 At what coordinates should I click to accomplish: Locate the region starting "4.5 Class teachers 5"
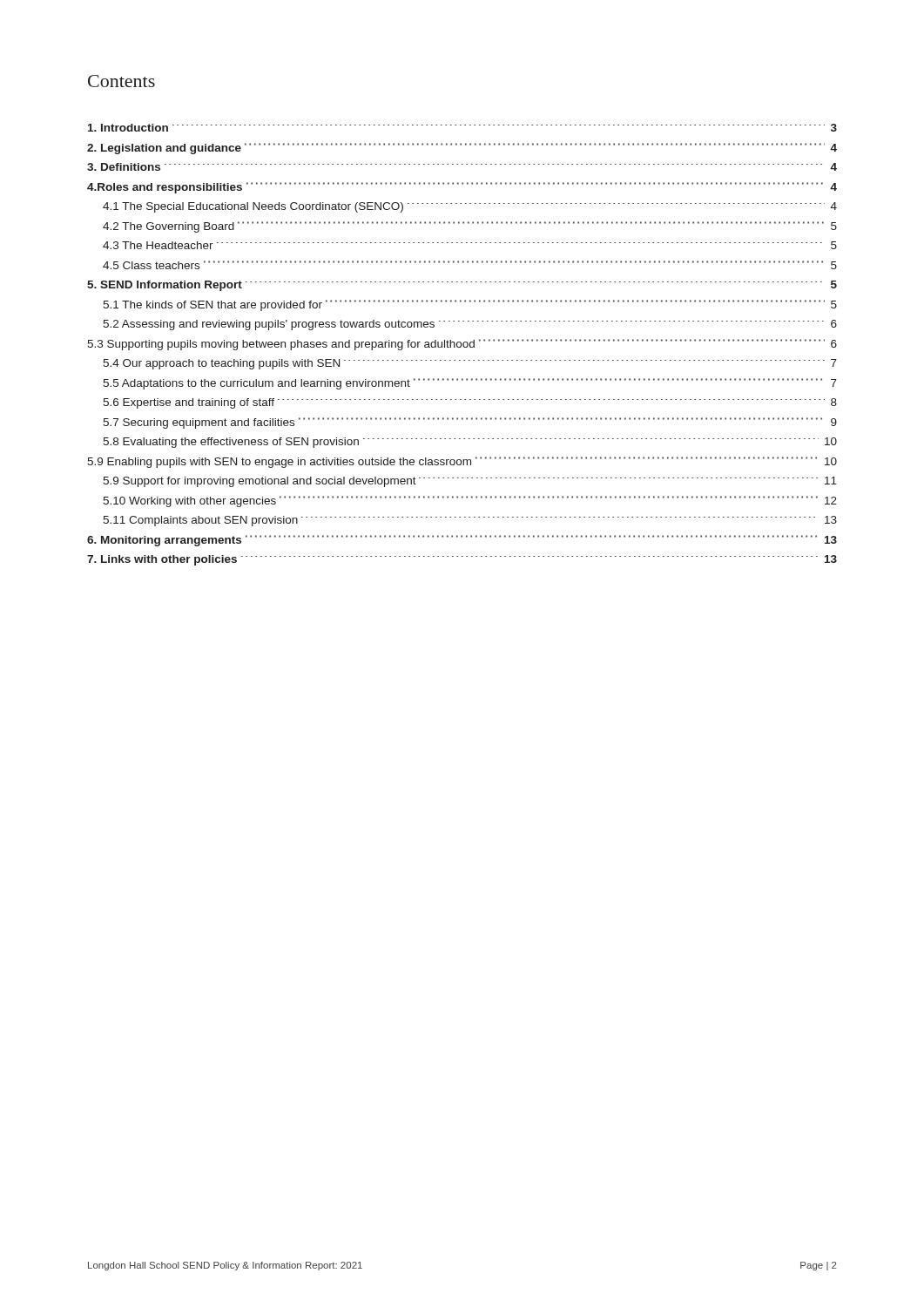462,264
